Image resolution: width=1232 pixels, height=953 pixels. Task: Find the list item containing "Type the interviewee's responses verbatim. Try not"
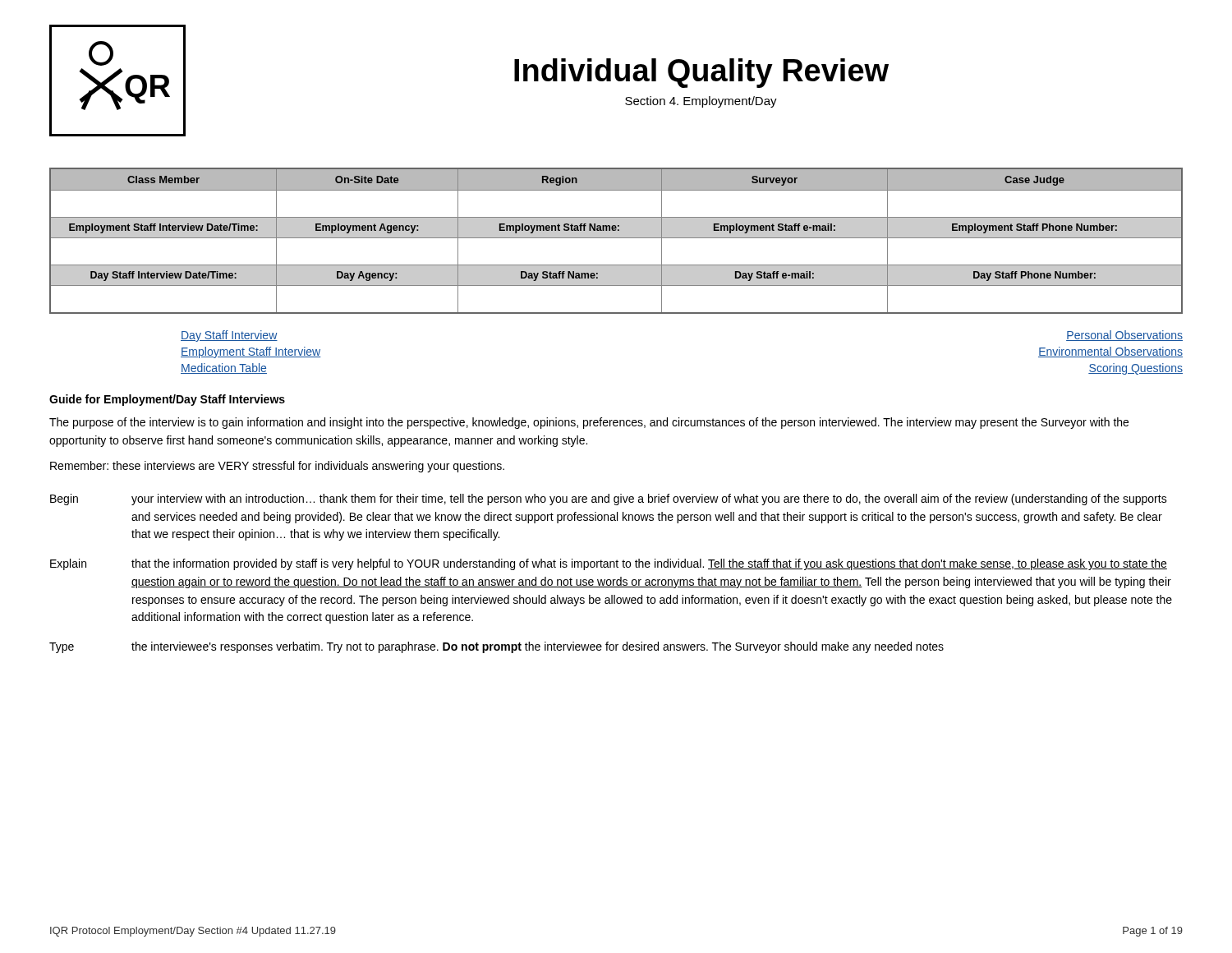point(616,647)
